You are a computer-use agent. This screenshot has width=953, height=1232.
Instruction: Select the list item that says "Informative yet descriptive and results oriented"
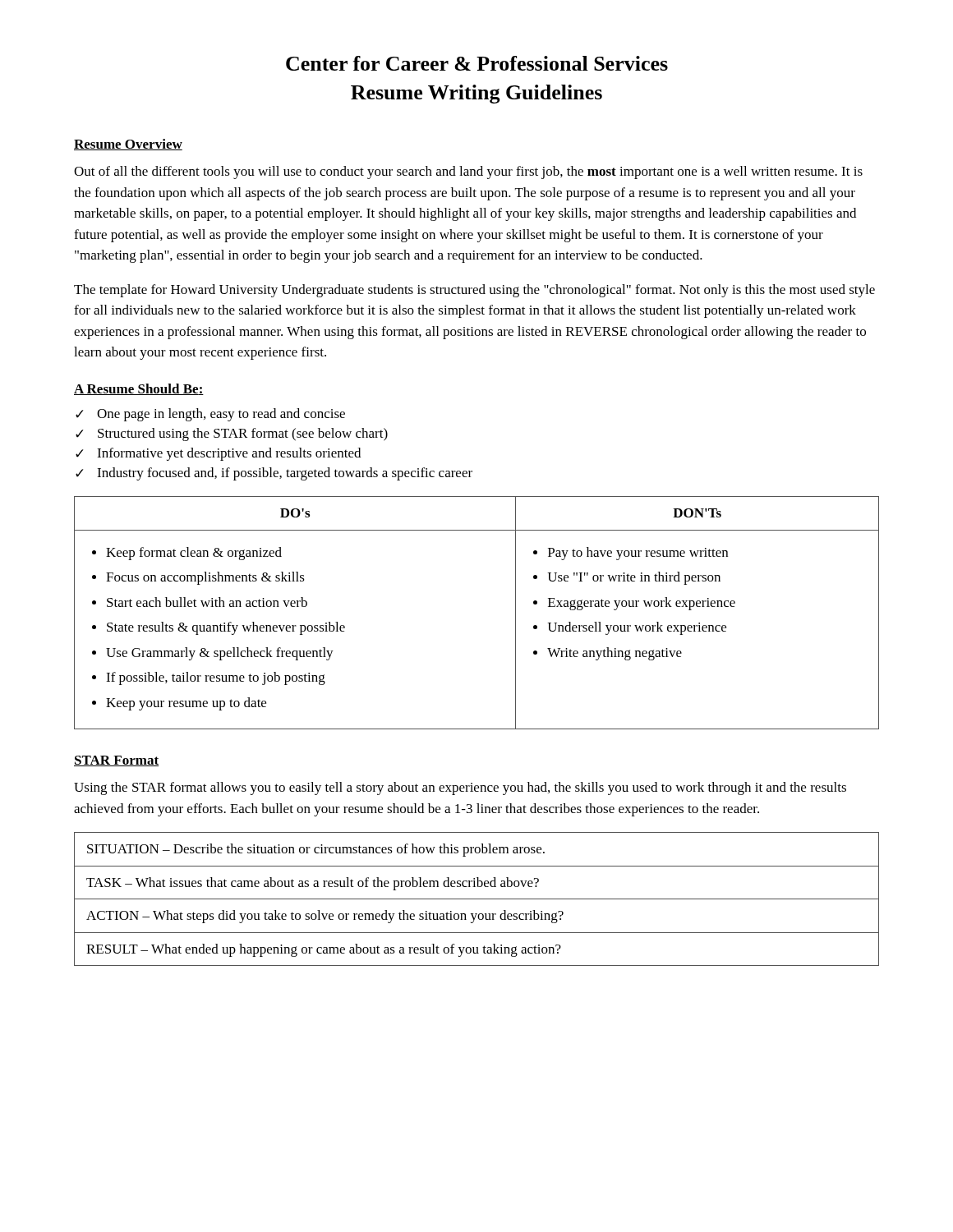tap(229, 453)
